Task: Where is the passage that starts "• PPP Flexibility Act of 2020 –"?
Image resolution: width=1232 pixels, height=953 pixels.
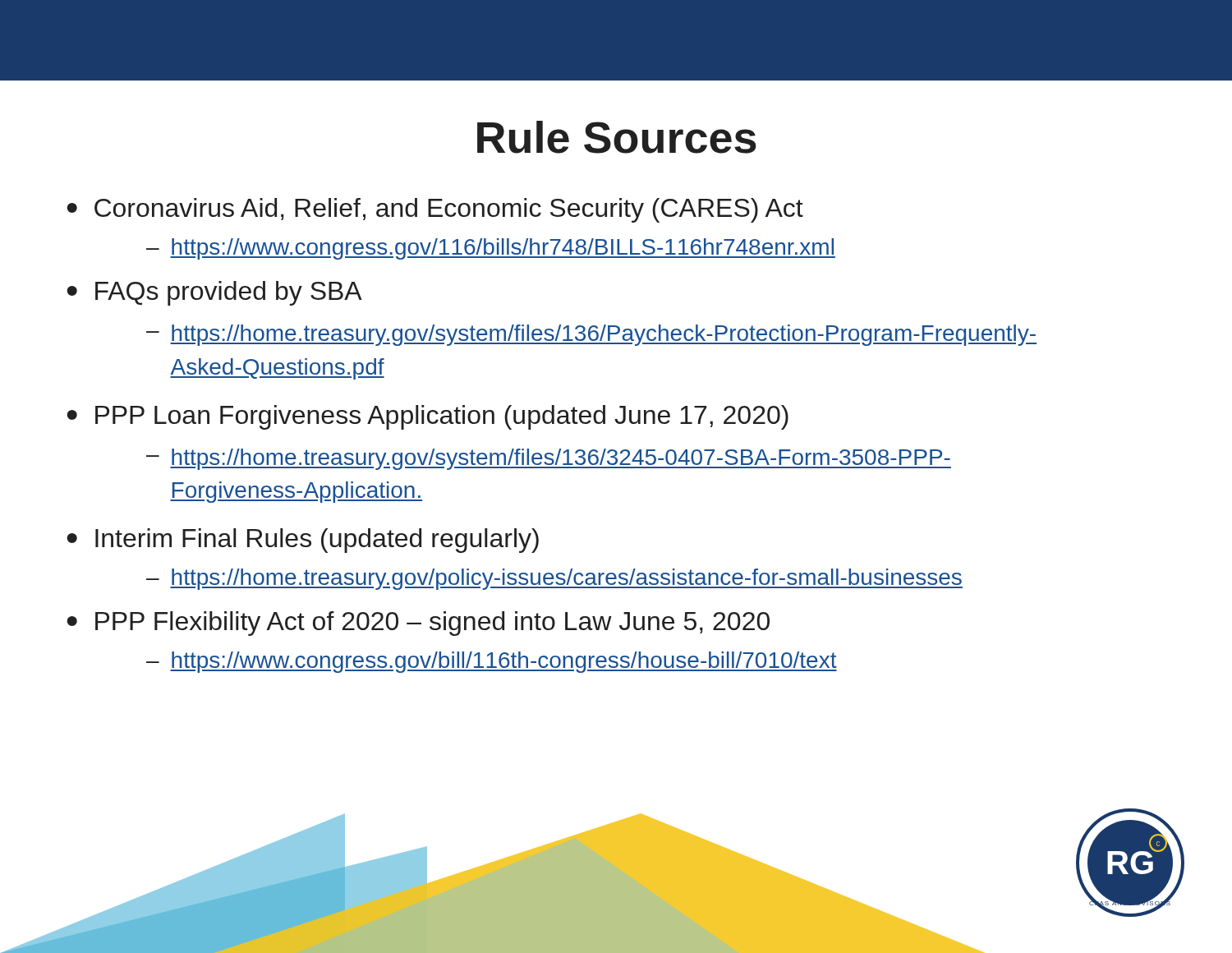Action: point(418,623)
